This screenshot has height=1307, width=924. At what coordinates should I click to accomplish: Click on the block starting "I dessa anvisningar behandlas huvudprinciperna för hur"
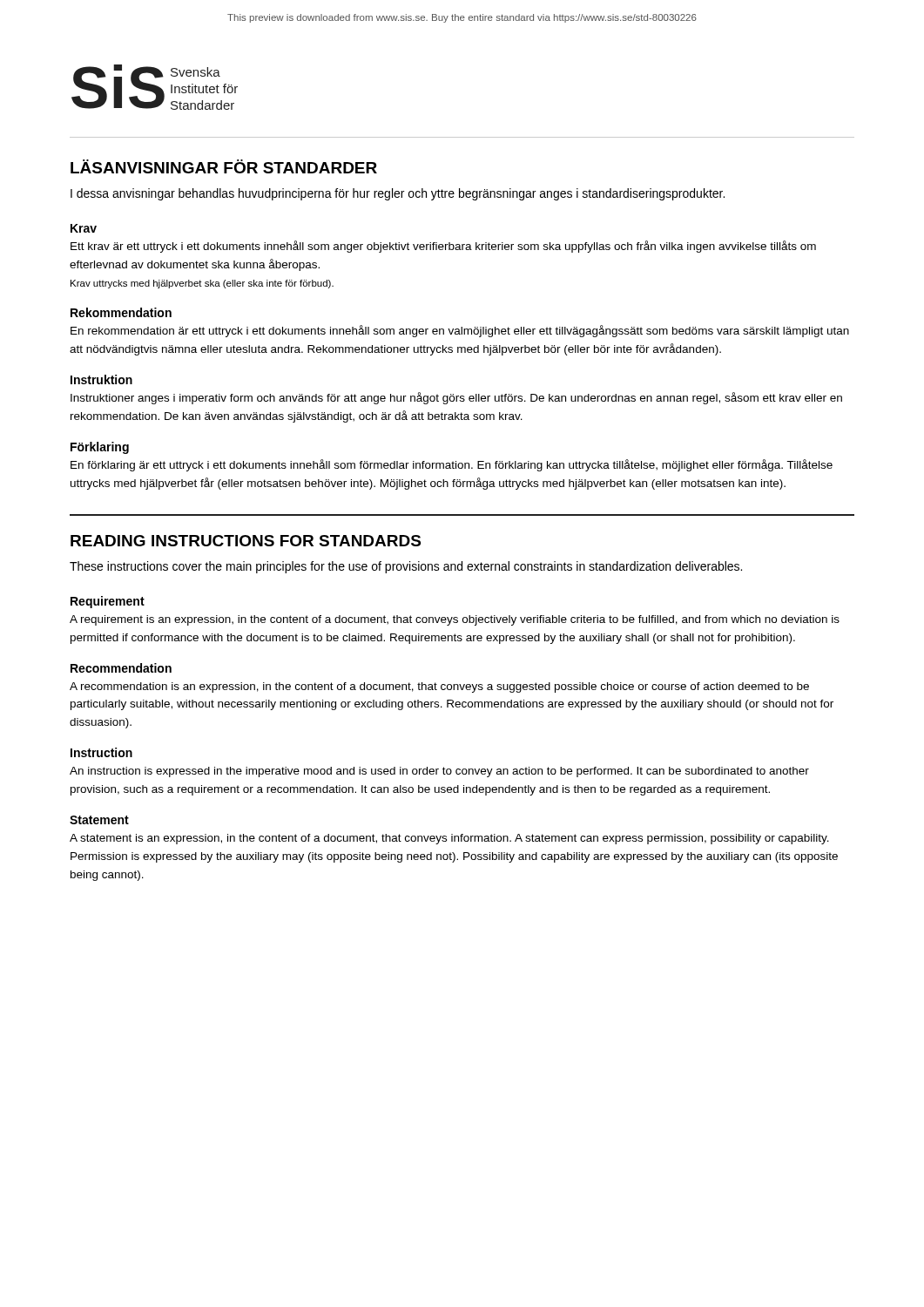(x=398, y=193)
